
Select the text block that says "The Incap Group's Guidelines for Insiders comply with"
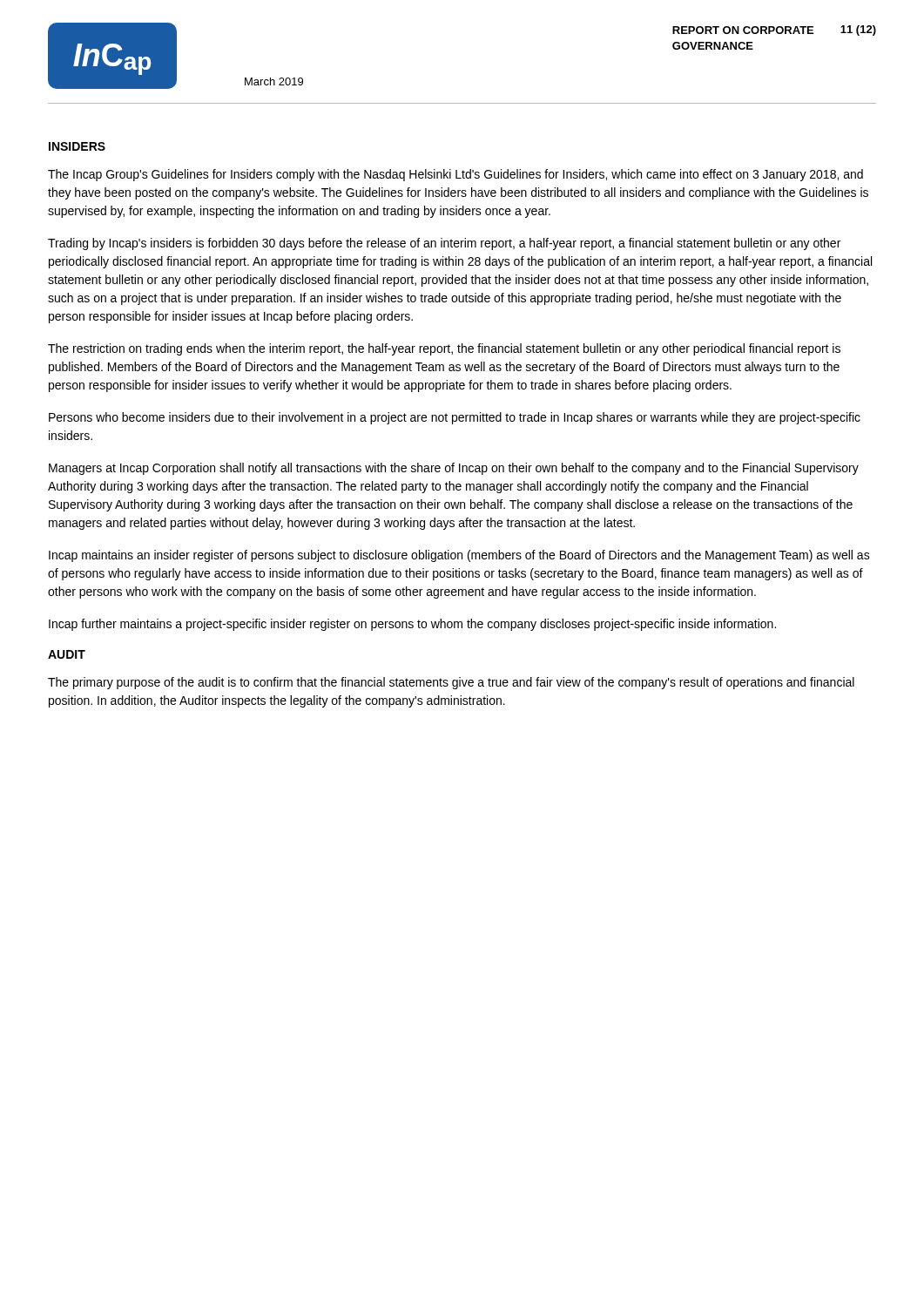coord(458,193)
